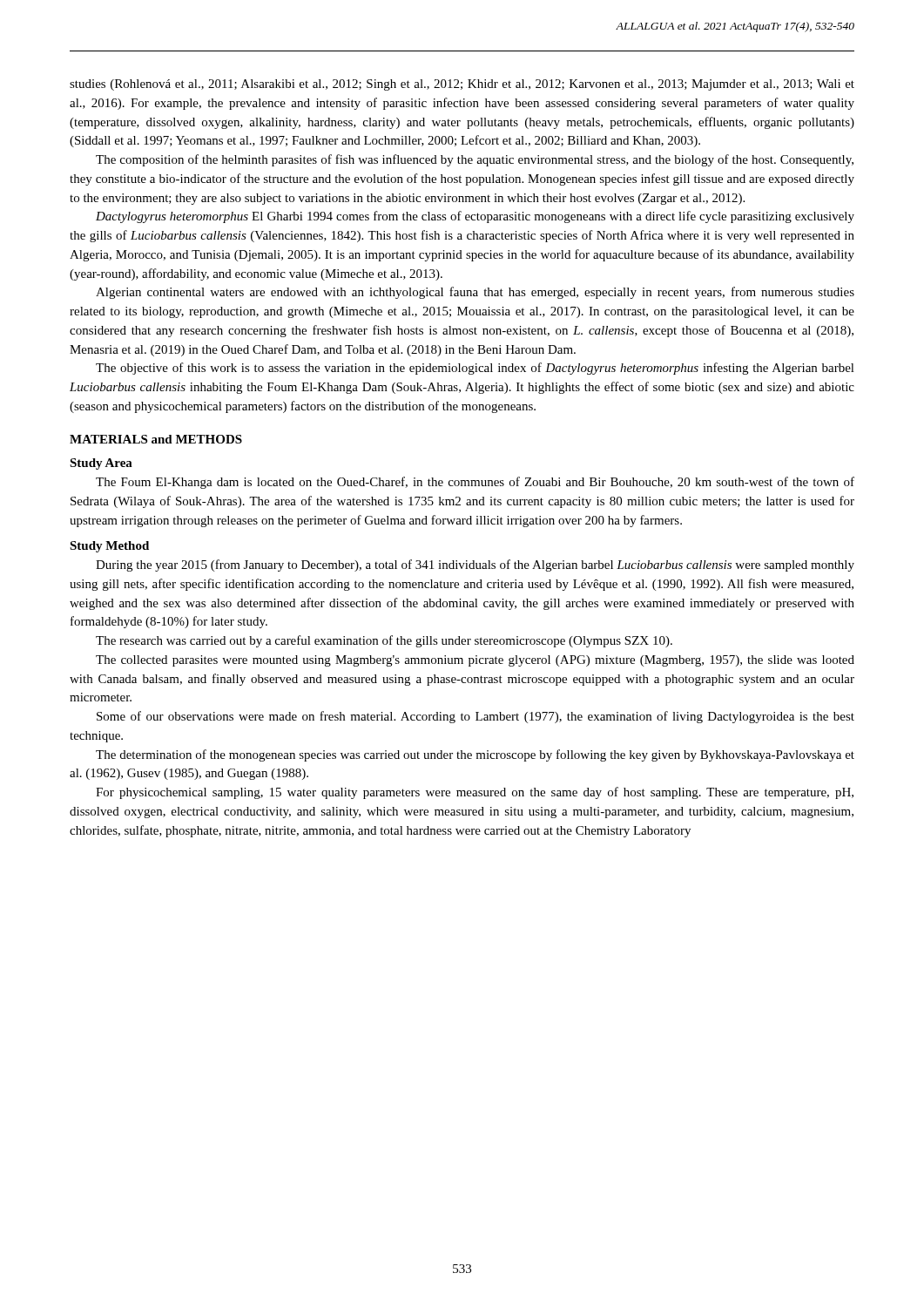924x1307 pixels.
Task: Click the passage that begins "The composition of"
Action: (462, 179)
